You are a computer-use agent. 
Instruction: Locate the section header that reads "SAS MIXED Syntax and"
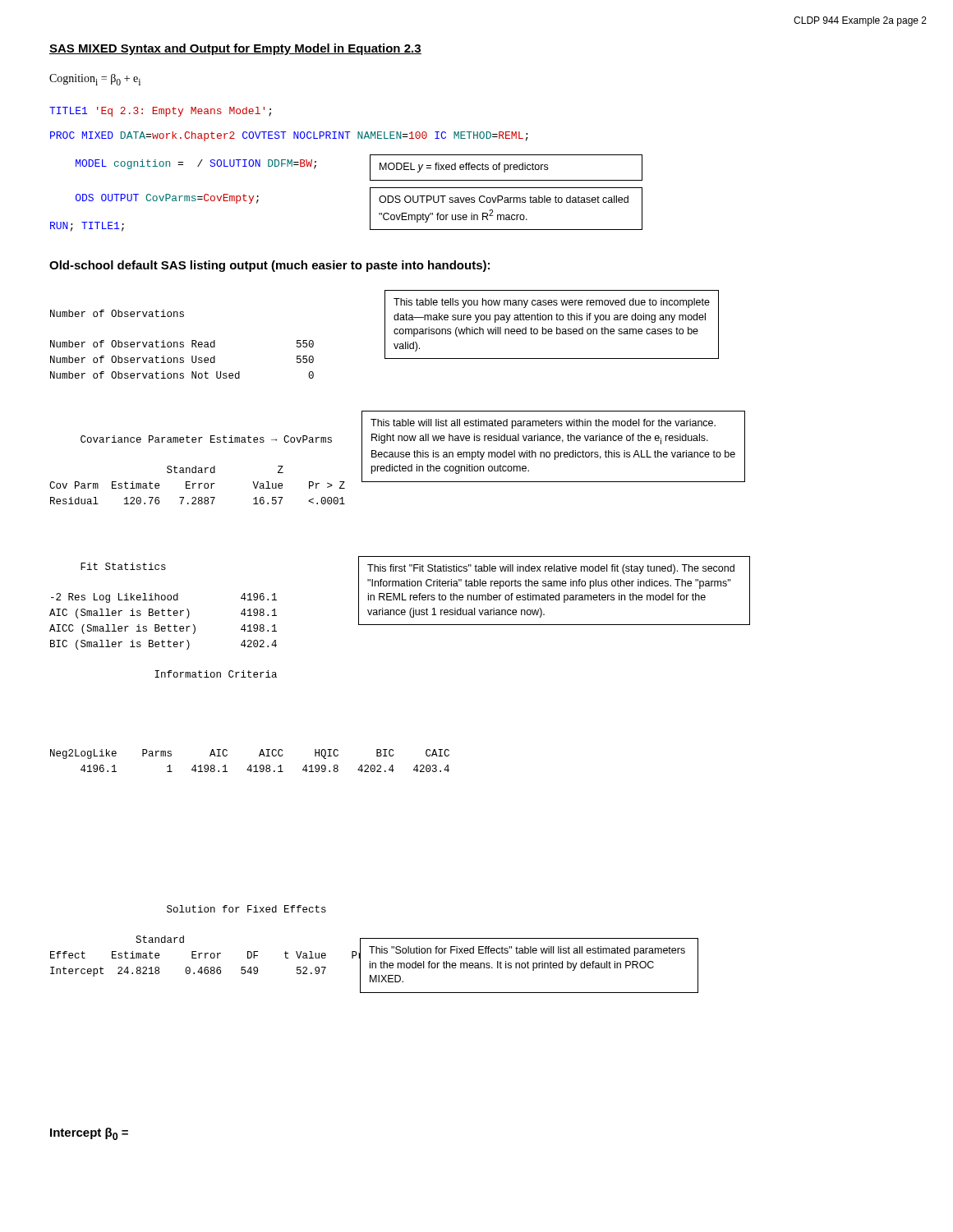coord(235,48)
